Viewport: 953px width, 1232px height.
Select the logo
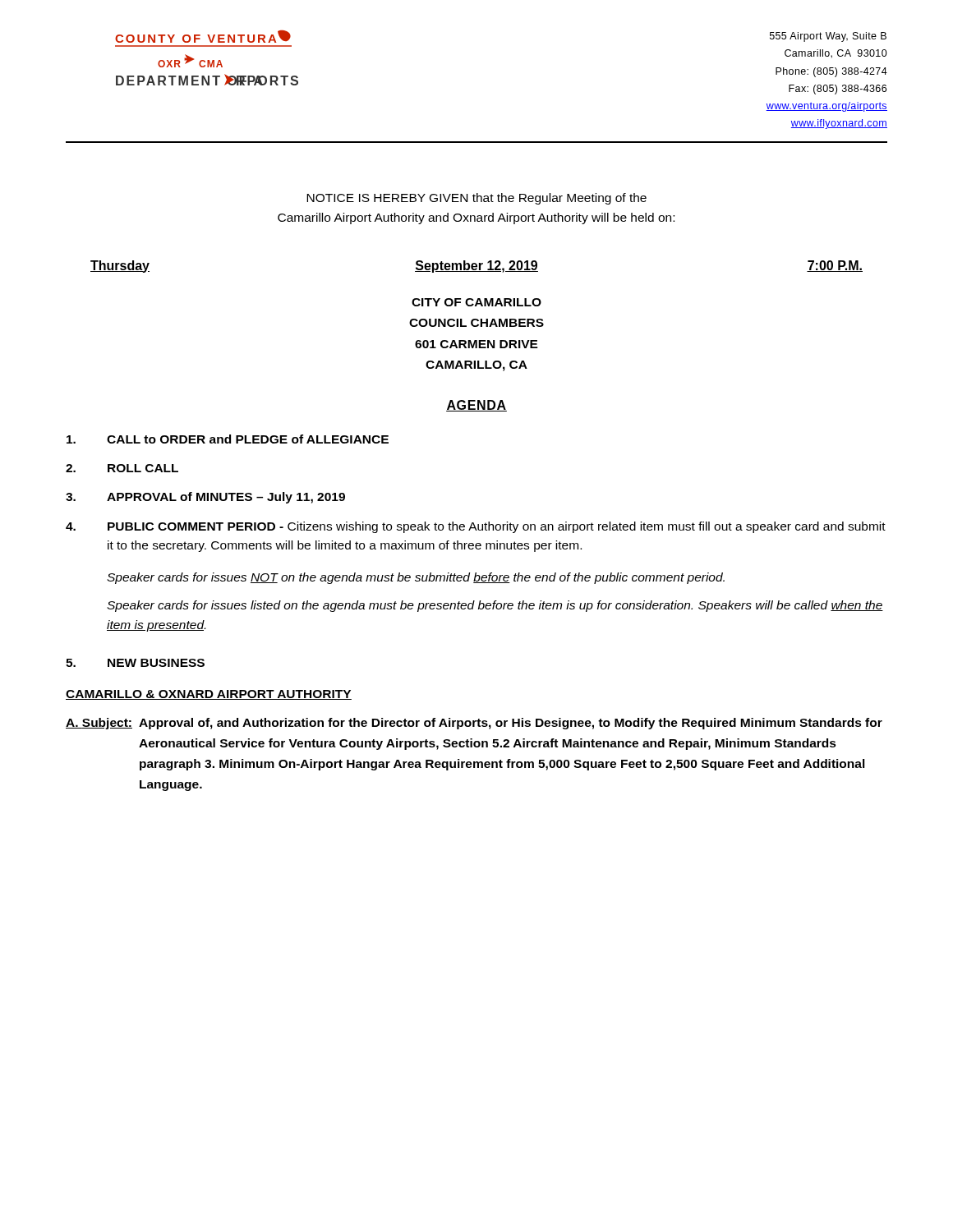197,62
